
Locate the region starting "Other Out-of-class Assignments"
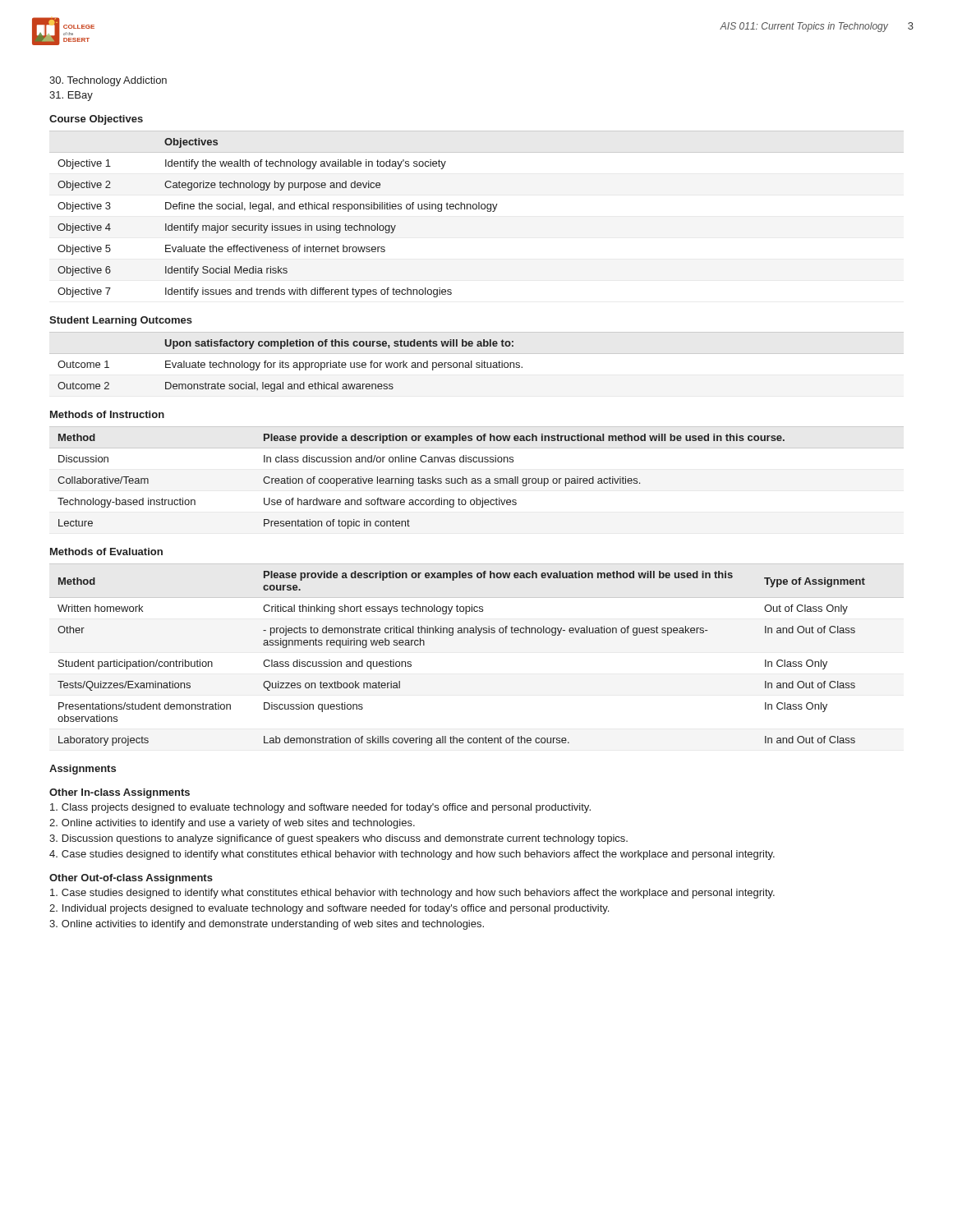pyautogui.click(x=131, y=878)
